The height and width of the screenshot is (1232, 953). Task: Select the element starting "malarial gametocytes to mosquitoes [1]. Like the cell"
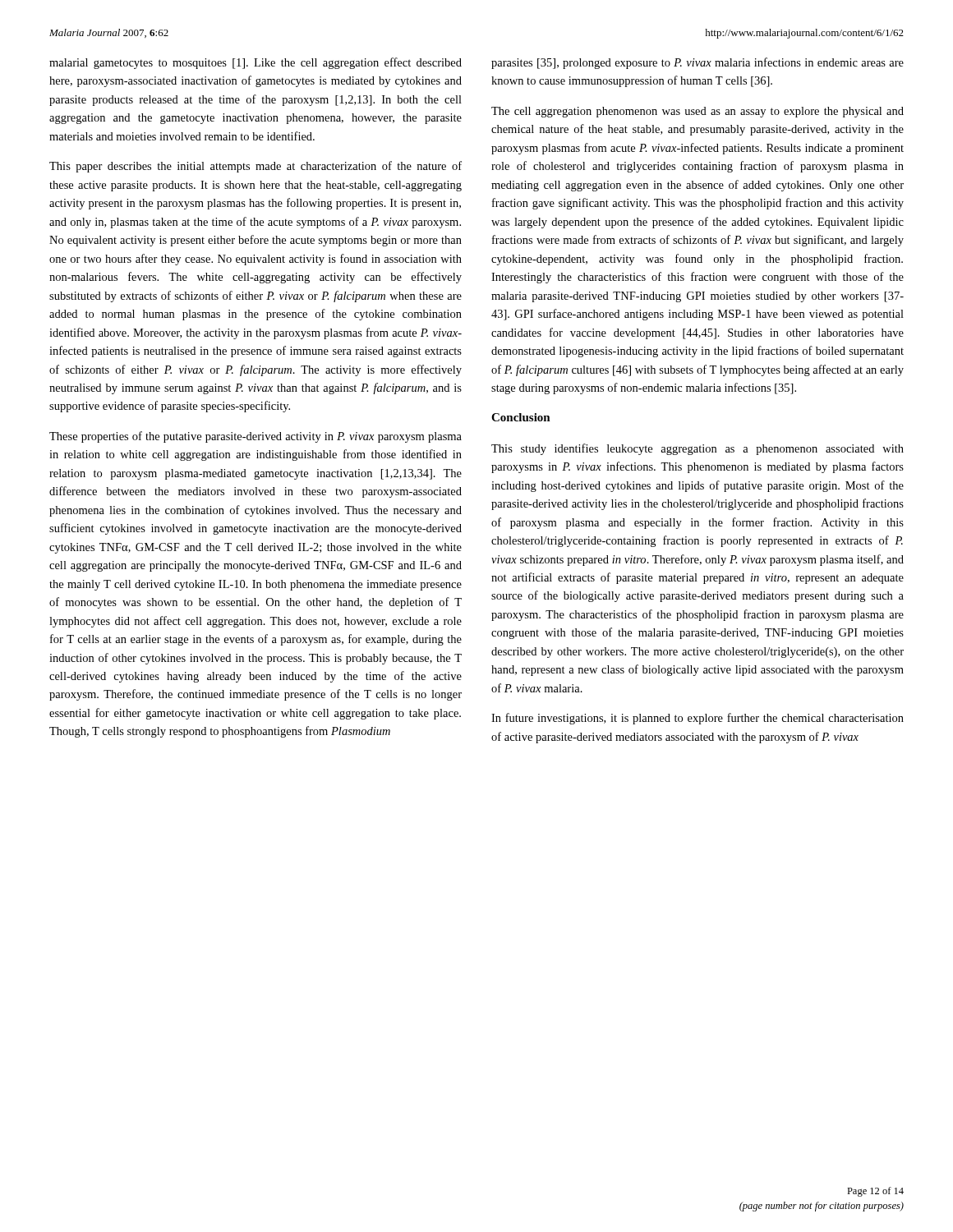[255, 99]
